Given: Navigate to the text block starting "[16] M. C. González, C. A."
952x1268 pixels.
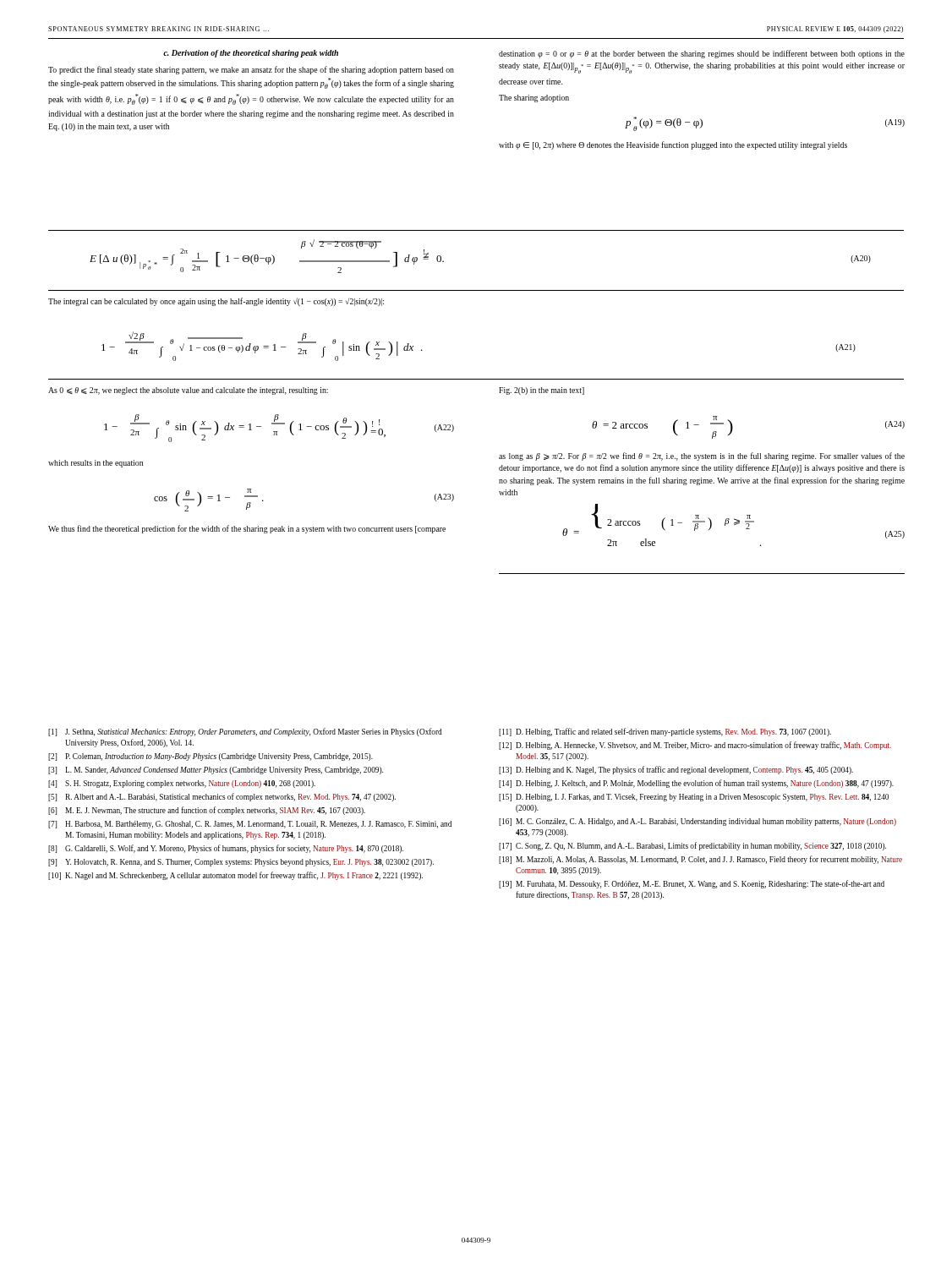Looking at the screenshot, I should [x=702, y=828].
